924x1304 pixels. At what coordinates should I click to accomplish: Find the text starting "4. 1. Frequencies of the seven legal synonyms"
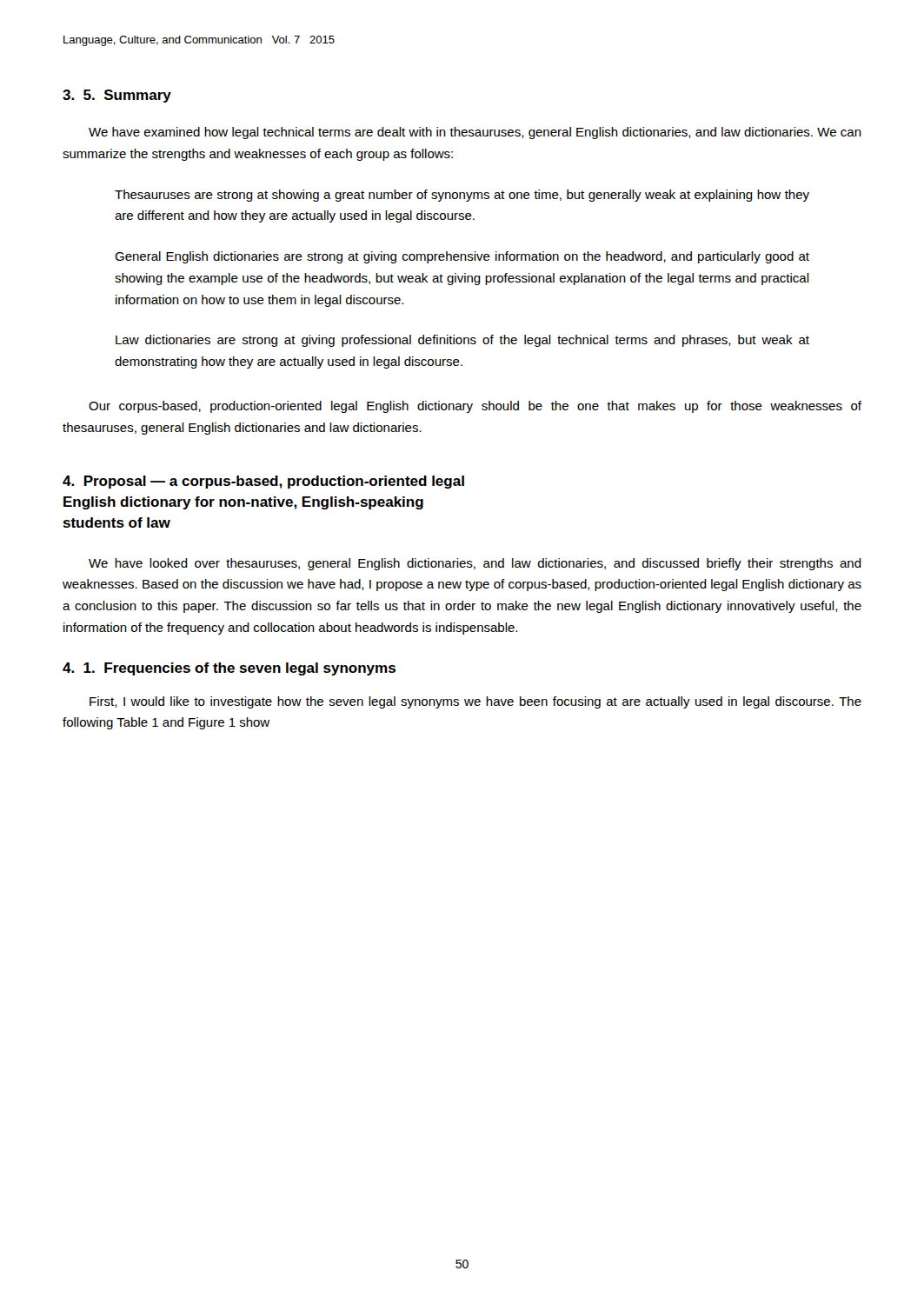[229, 669]
